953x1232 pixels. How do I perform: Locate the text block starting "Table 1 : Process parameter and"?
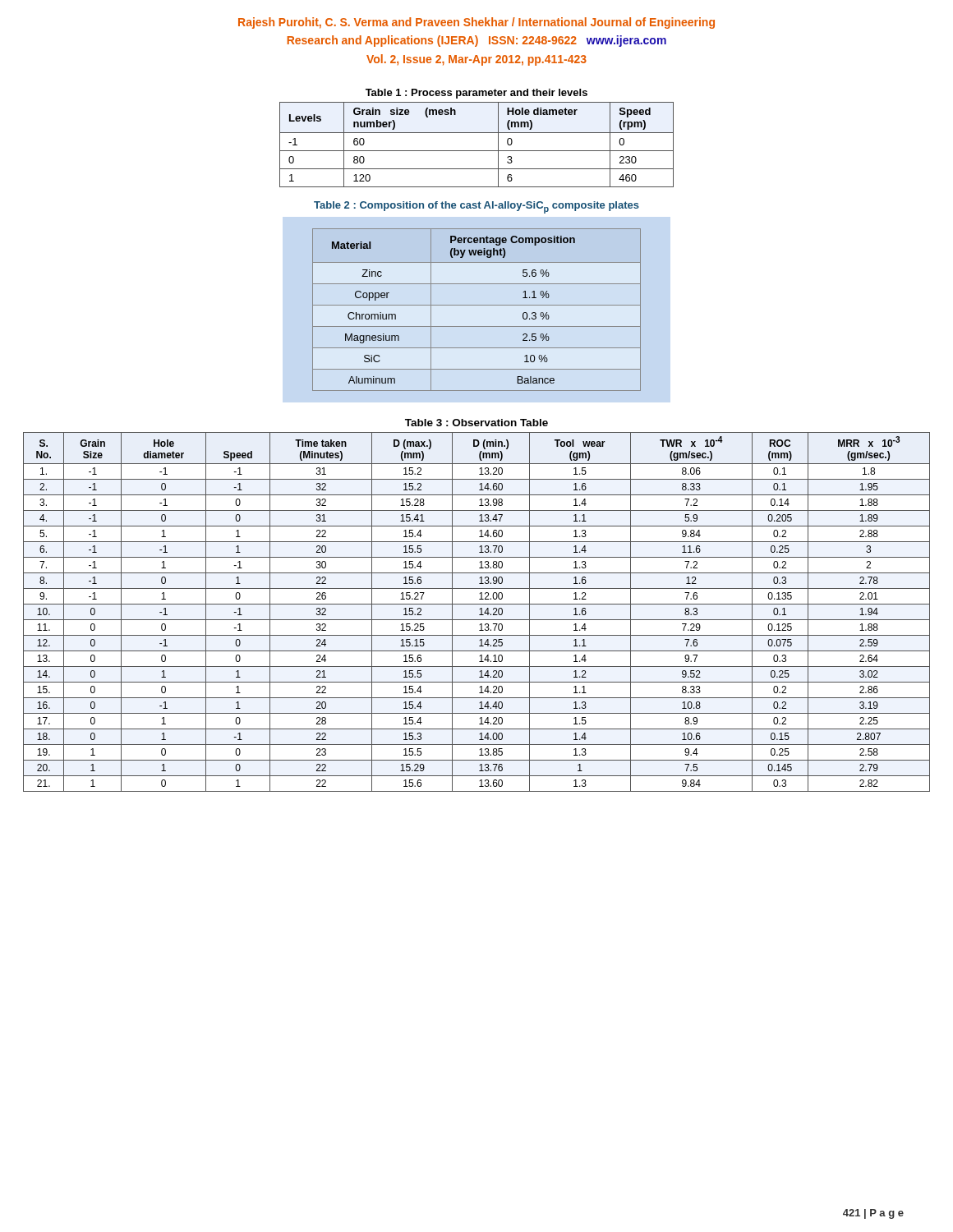coord(476,93)
